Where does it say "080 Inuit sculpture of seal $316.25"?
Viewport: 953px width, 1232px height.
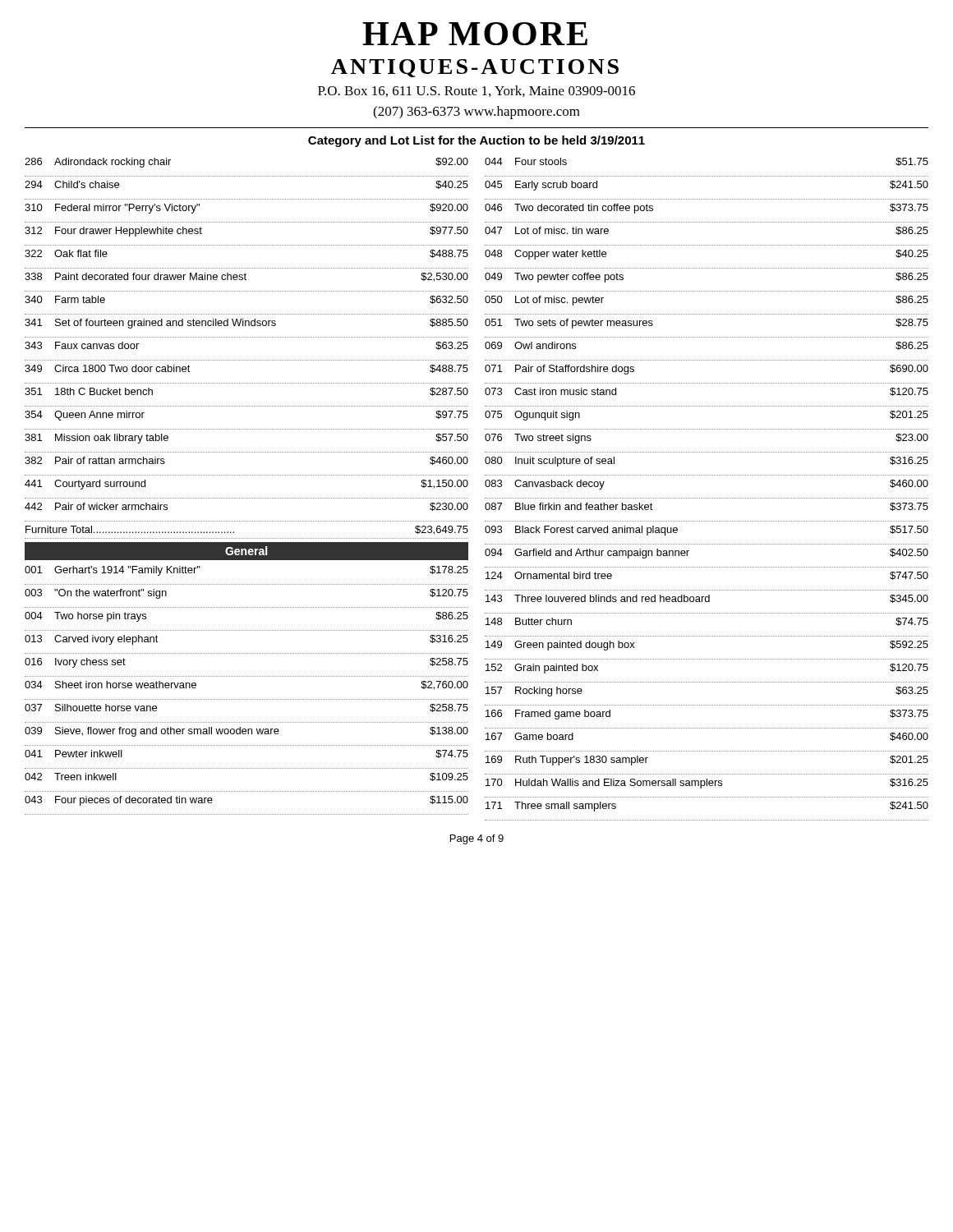(707, 461)
